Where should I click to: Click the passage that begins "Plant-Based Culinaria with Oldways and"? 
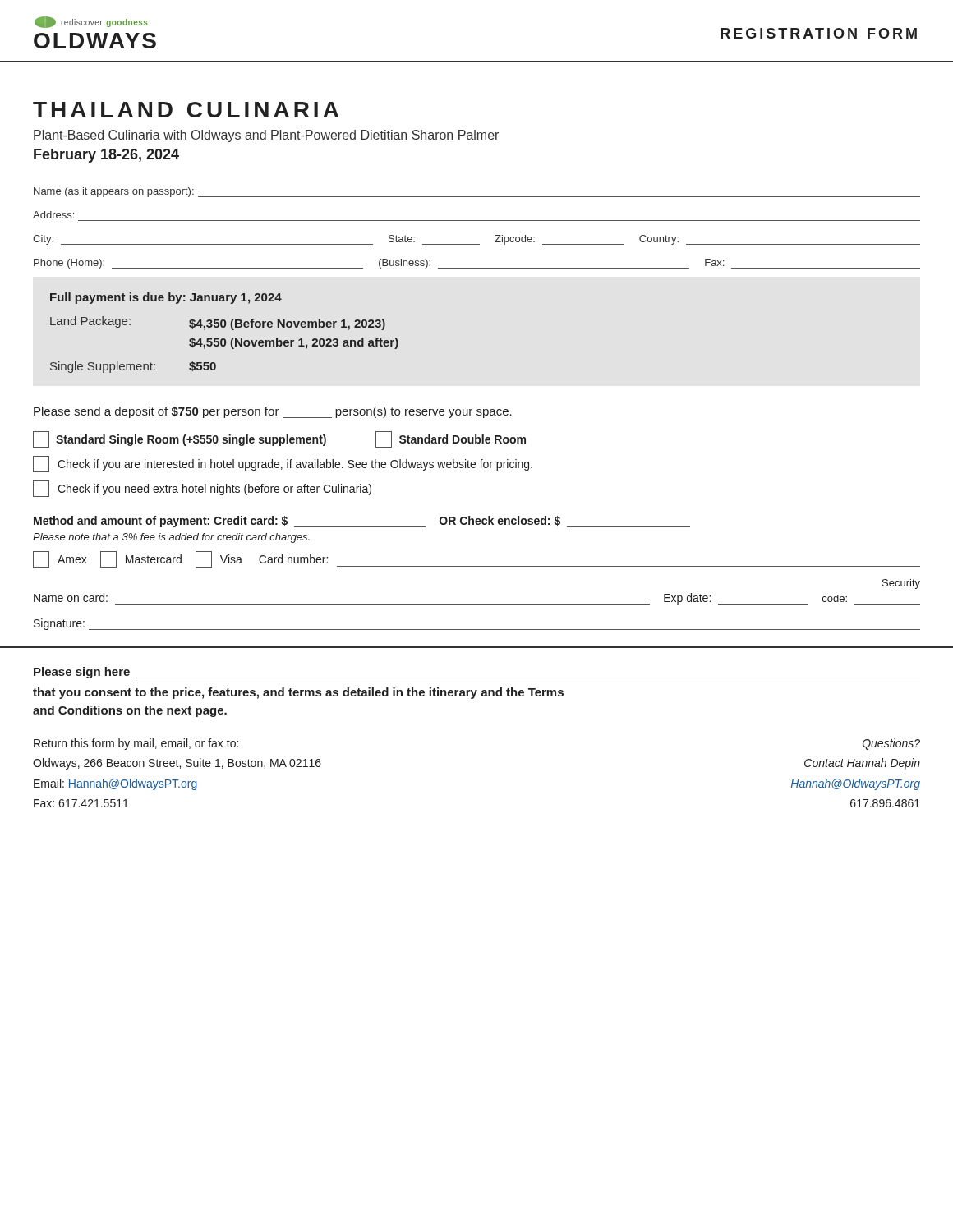(266, 135)
